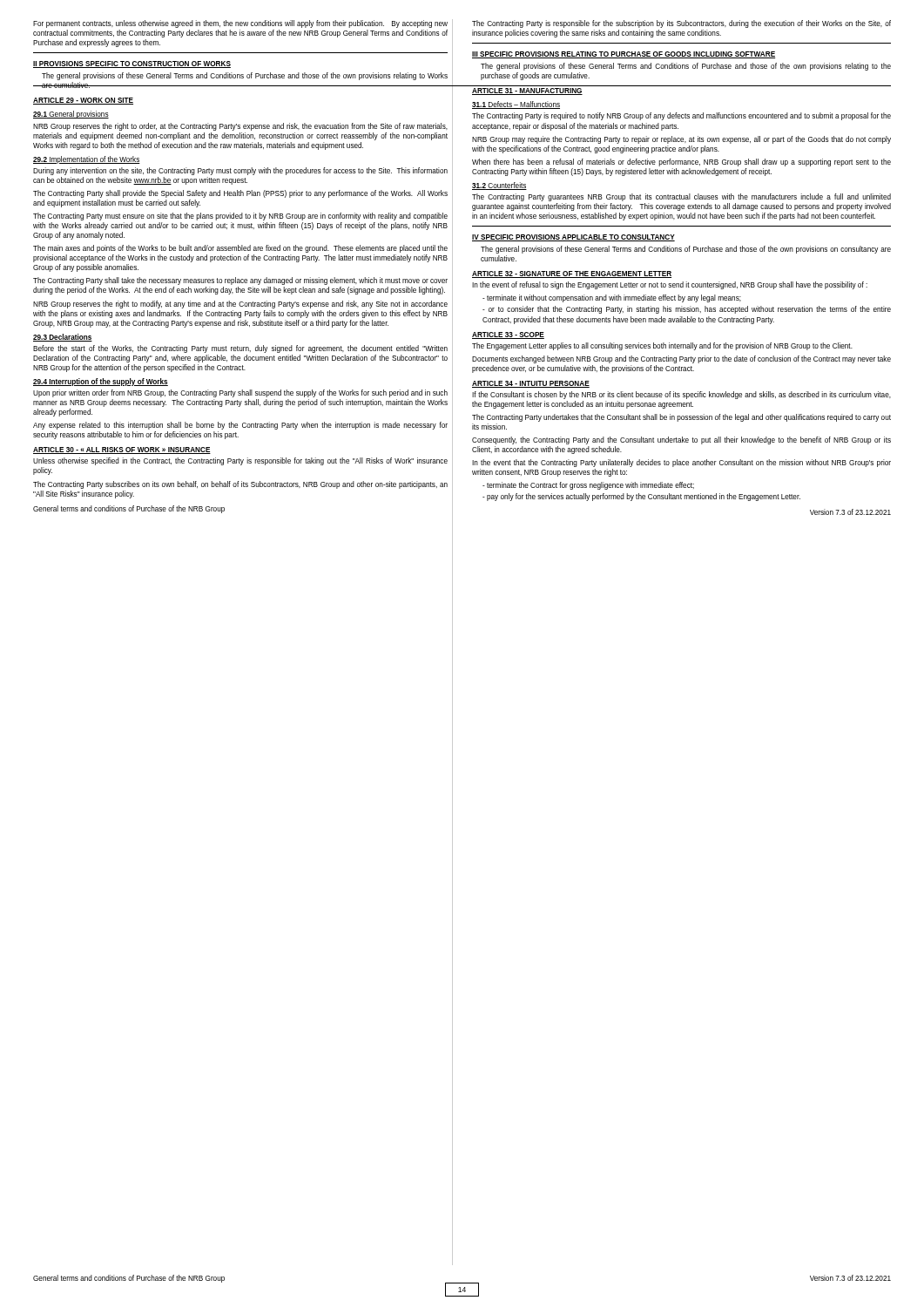Click on the text starting "ARTICLE 33 -"
The width and height of the screenshot is (924, 1307).
[681, 335]
